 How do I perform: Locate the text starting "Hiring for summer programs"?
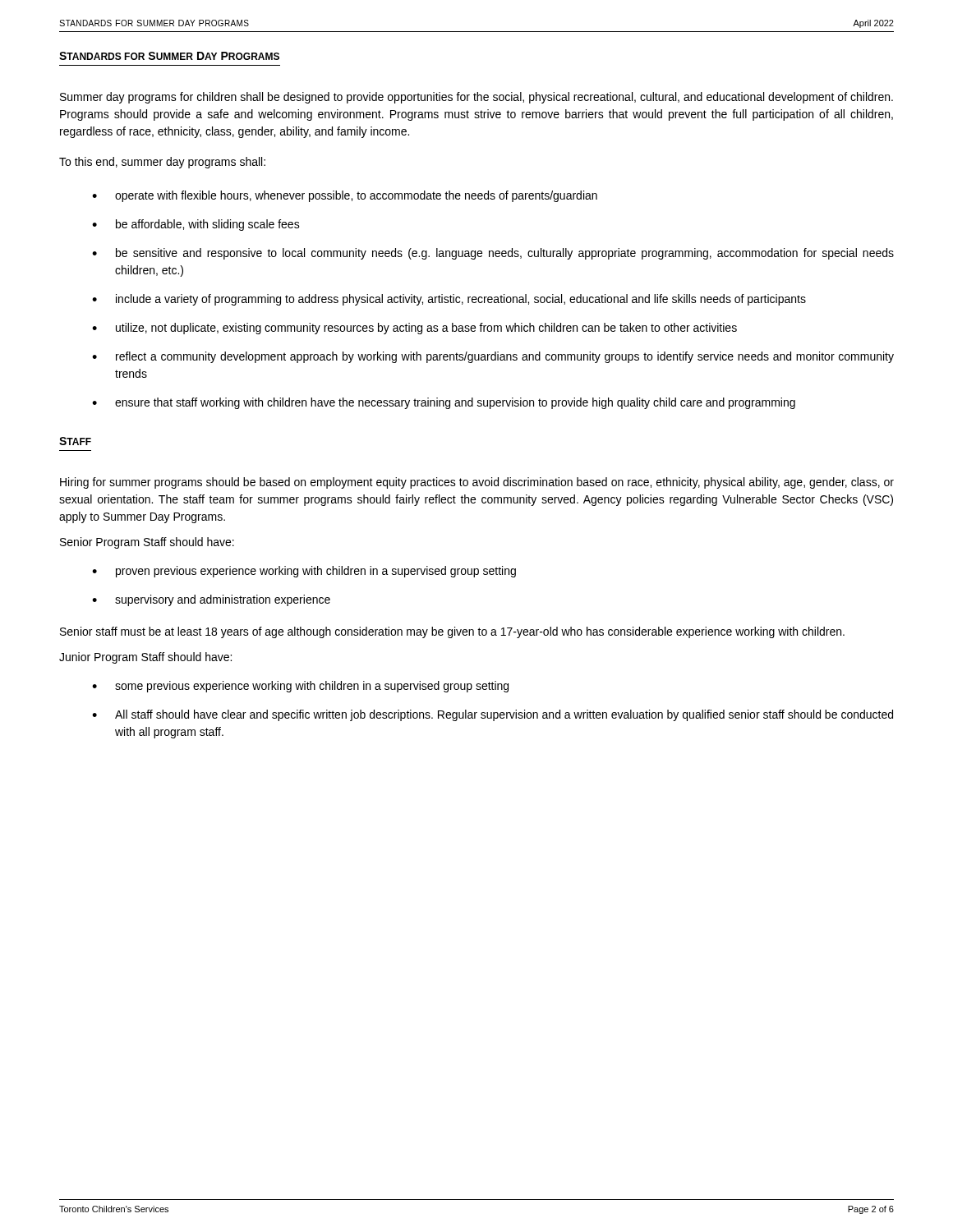pyautogui.click(x=476, y=499)
